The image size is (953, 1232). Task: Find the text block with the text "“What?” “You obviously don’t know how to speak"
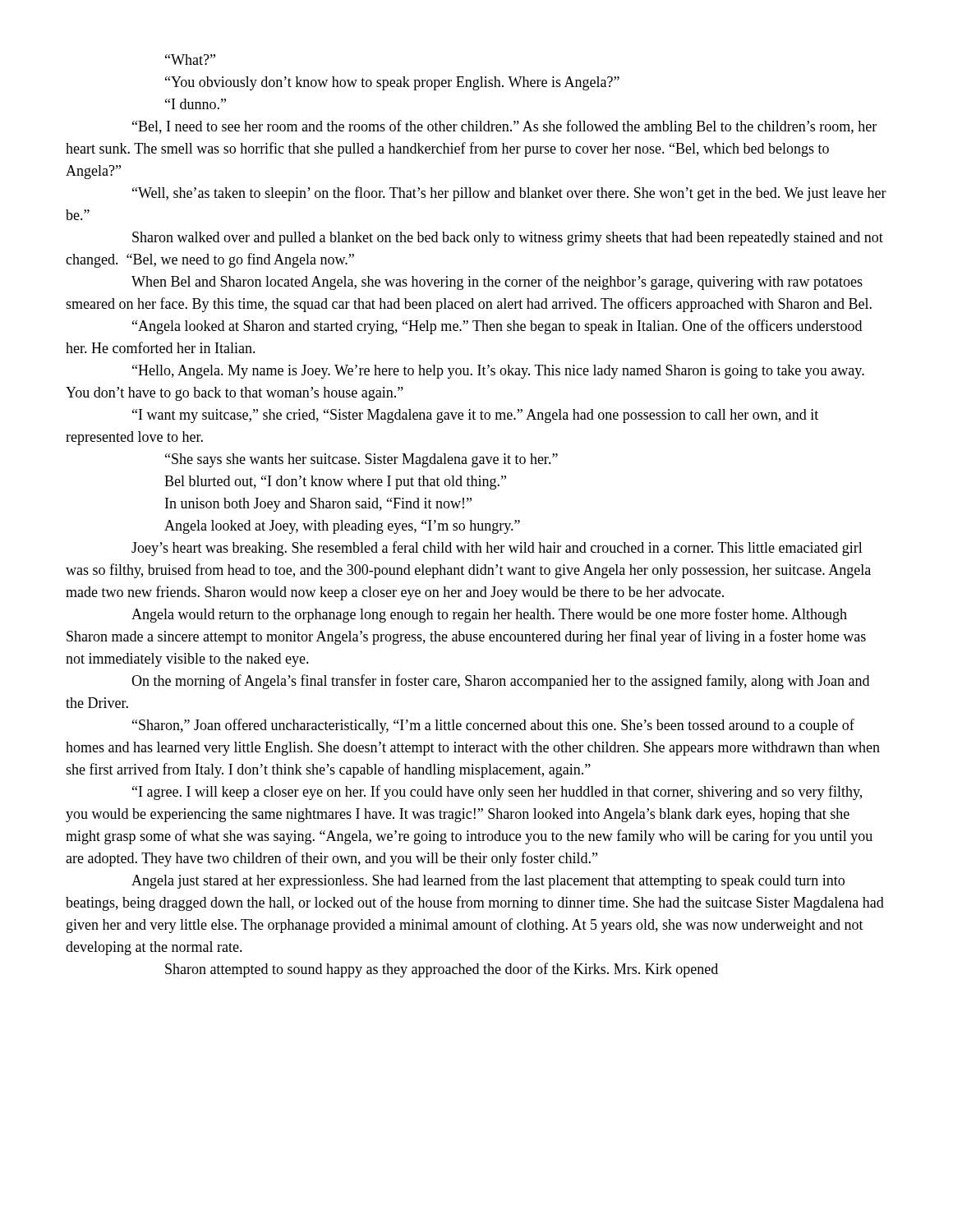[x=476, y=515]
